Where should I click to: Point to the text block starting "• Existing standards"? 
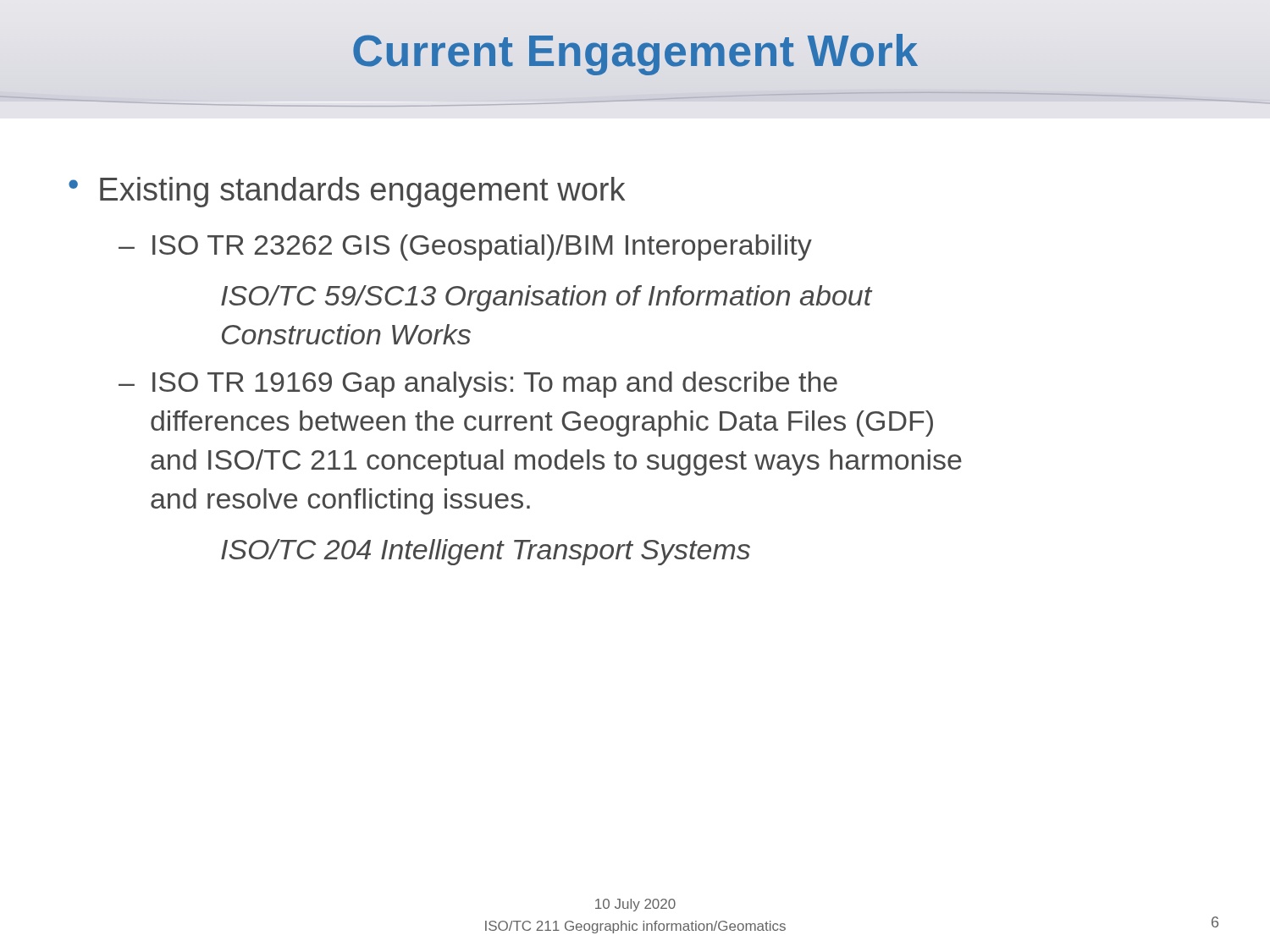pos(346,190)
